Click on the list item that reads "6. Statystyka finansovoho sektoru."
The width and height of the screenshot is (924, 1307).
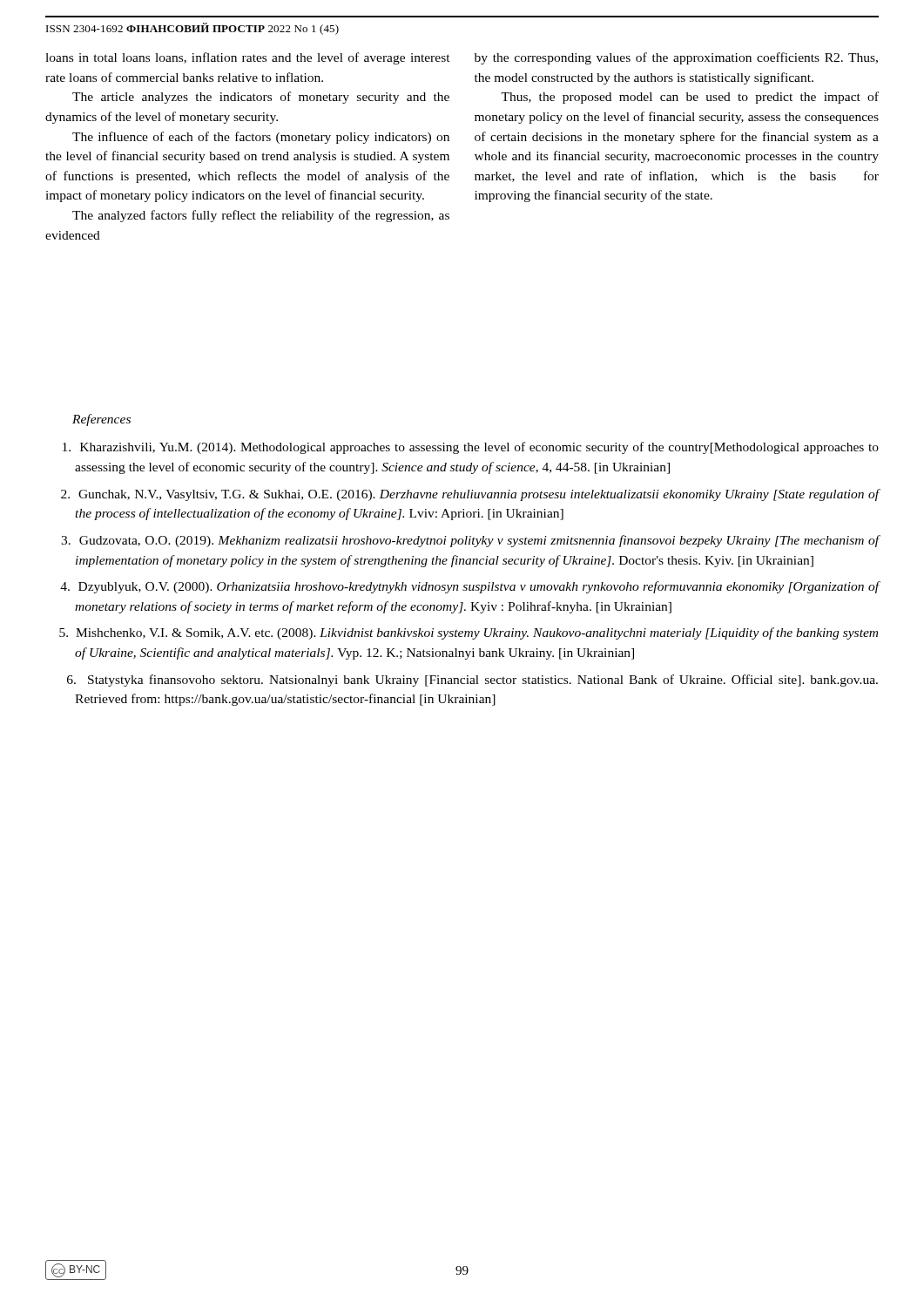click(x=462, y=689)
